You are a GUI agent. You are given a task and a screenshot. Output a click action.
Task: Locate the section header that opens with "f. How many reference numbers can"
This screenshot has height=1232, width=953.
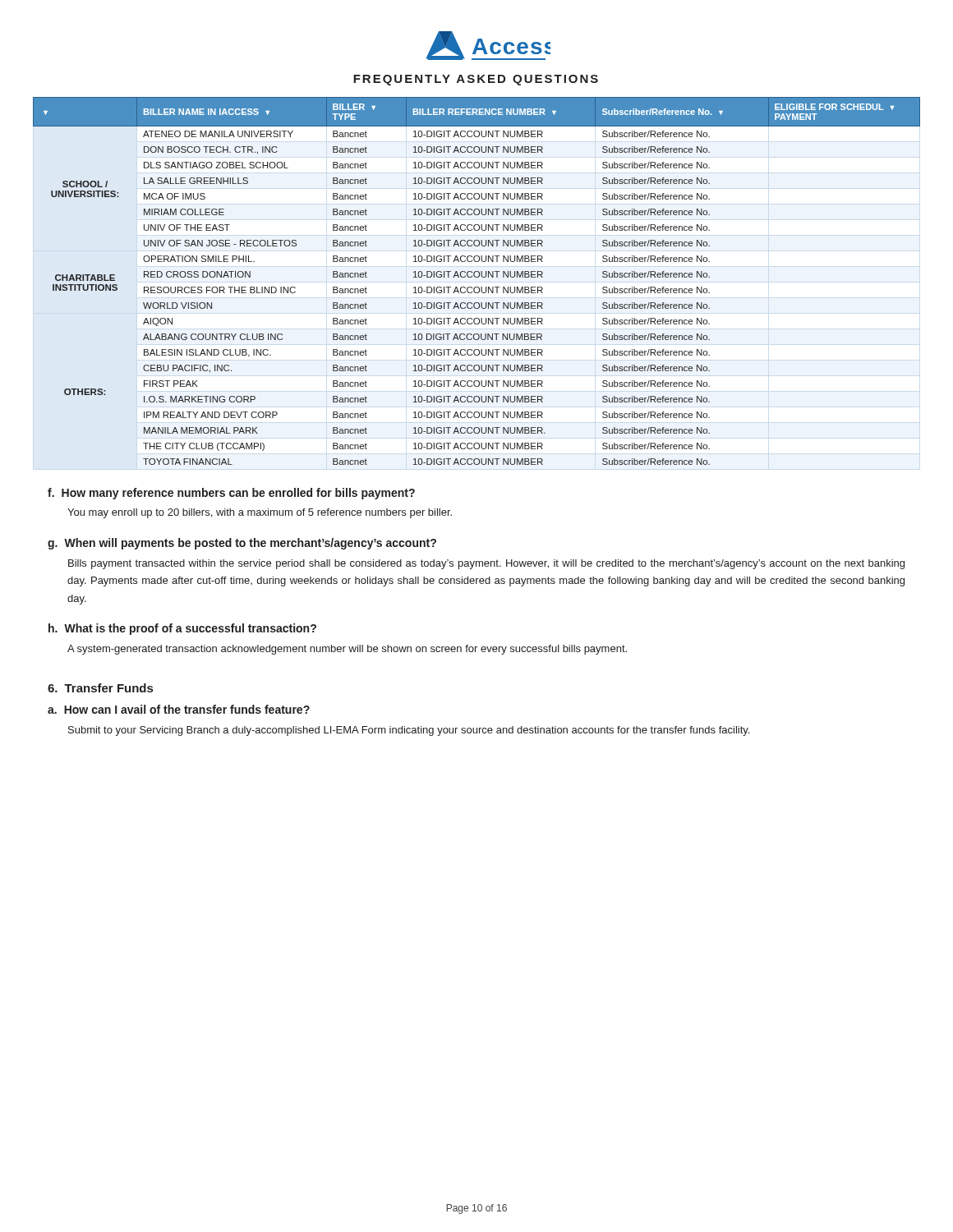[231, 493]
